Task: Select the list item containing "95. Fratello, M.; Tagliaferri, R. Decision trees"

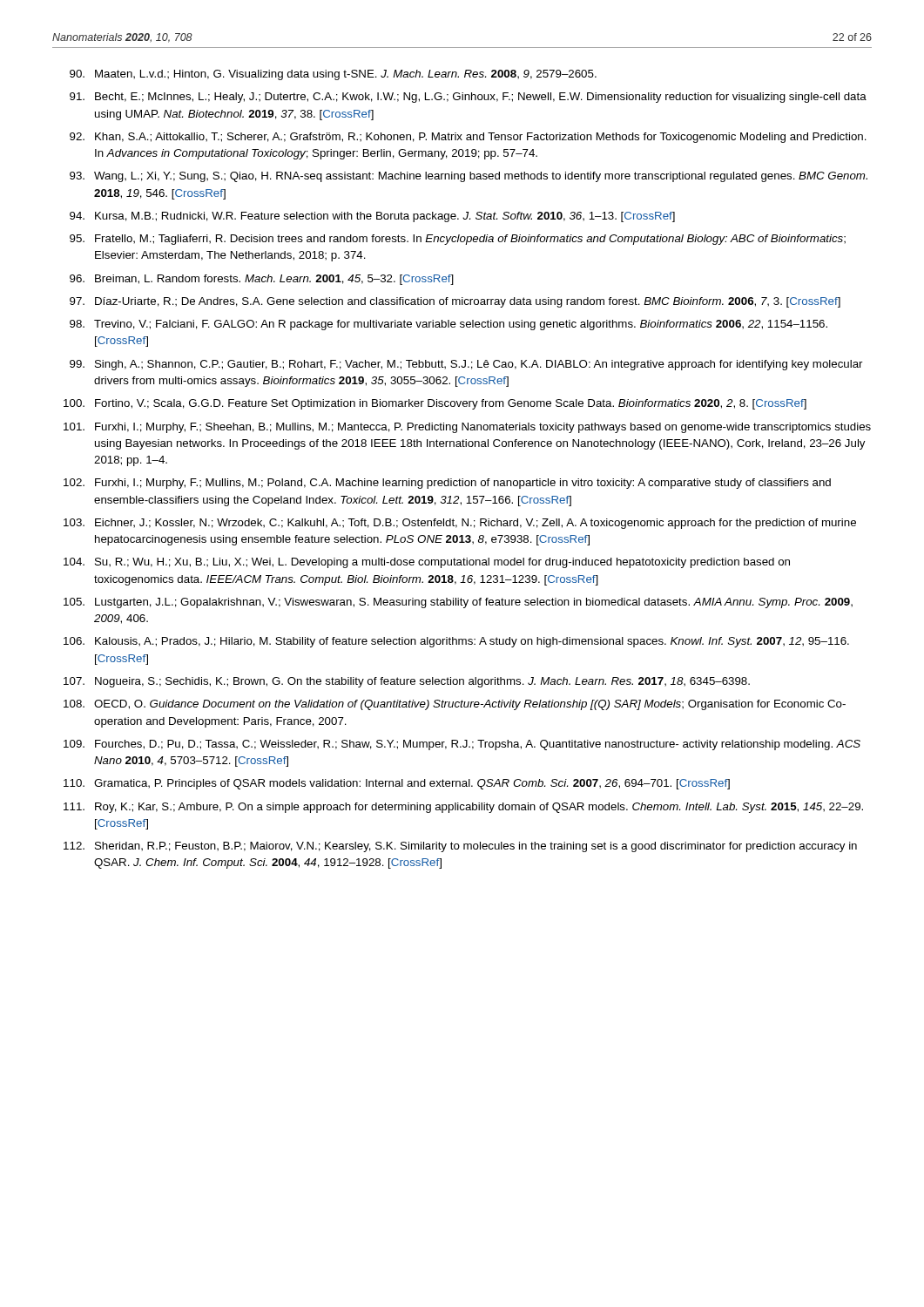Action: click(462, 247)
